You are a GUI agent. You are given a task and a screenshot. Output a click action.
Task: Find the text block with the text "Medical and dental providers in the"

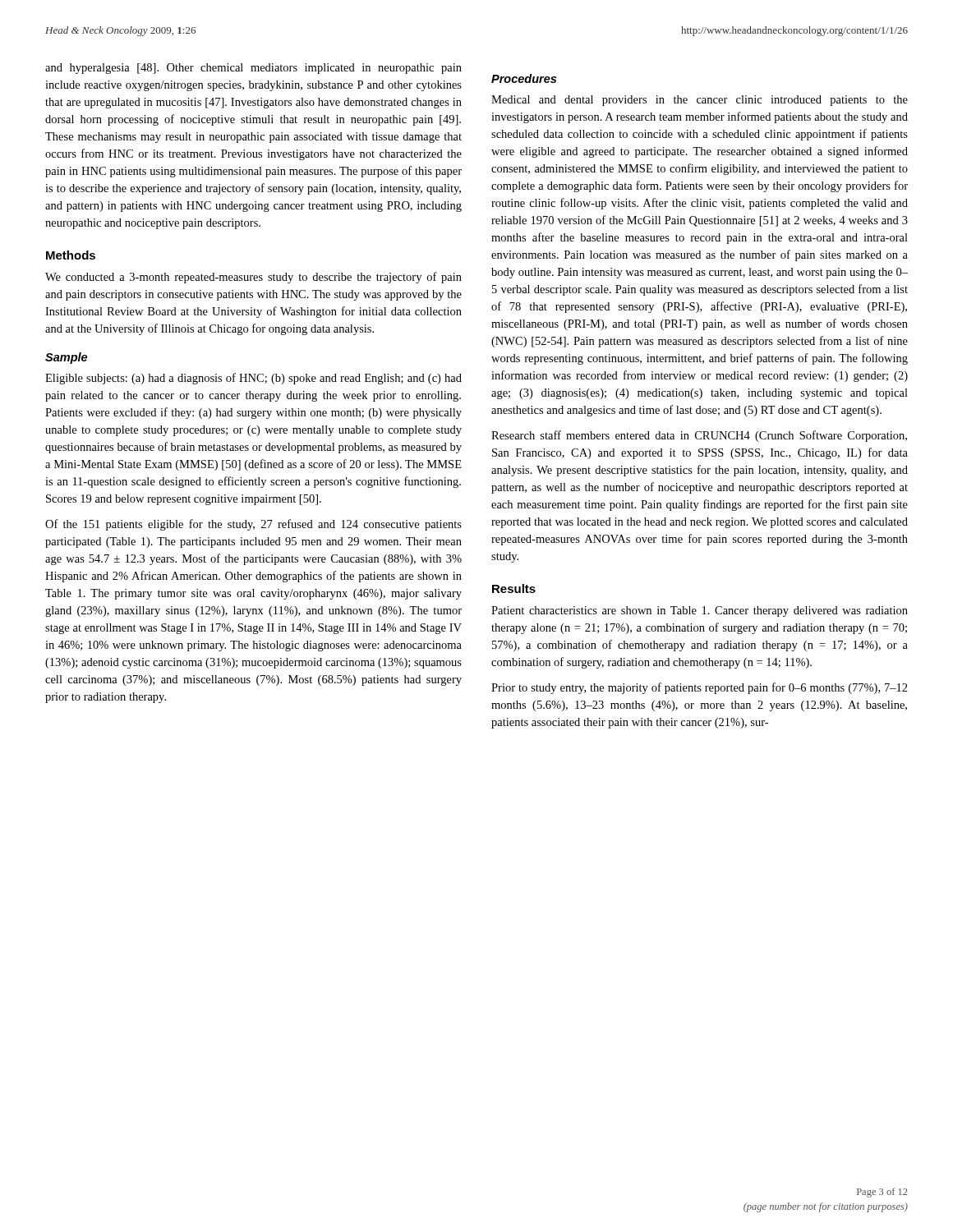pyautogui.click(x=700, y=255)
